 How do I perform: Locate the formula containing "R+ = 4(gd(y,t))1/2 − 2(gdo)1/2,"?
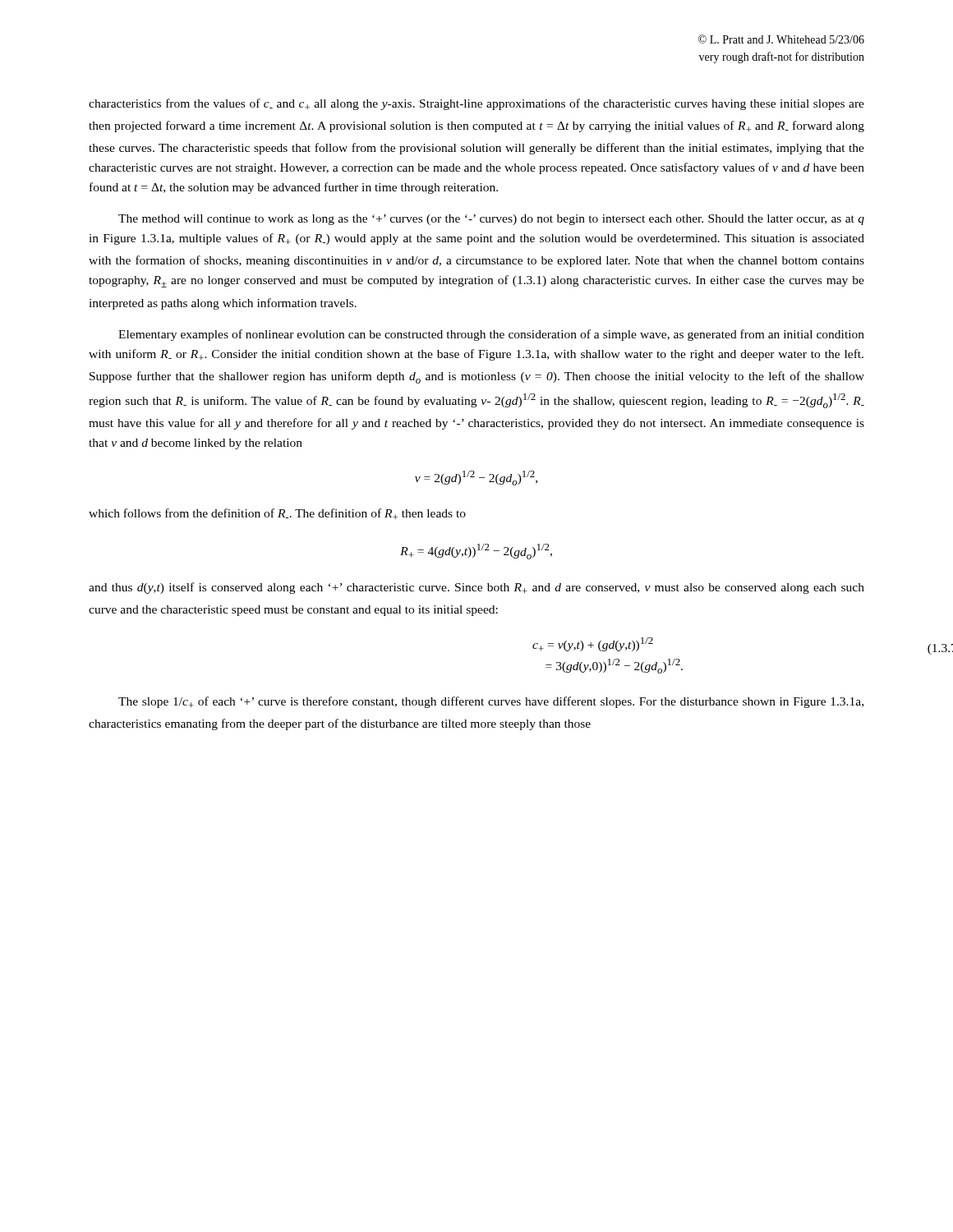tap(476, 551)
